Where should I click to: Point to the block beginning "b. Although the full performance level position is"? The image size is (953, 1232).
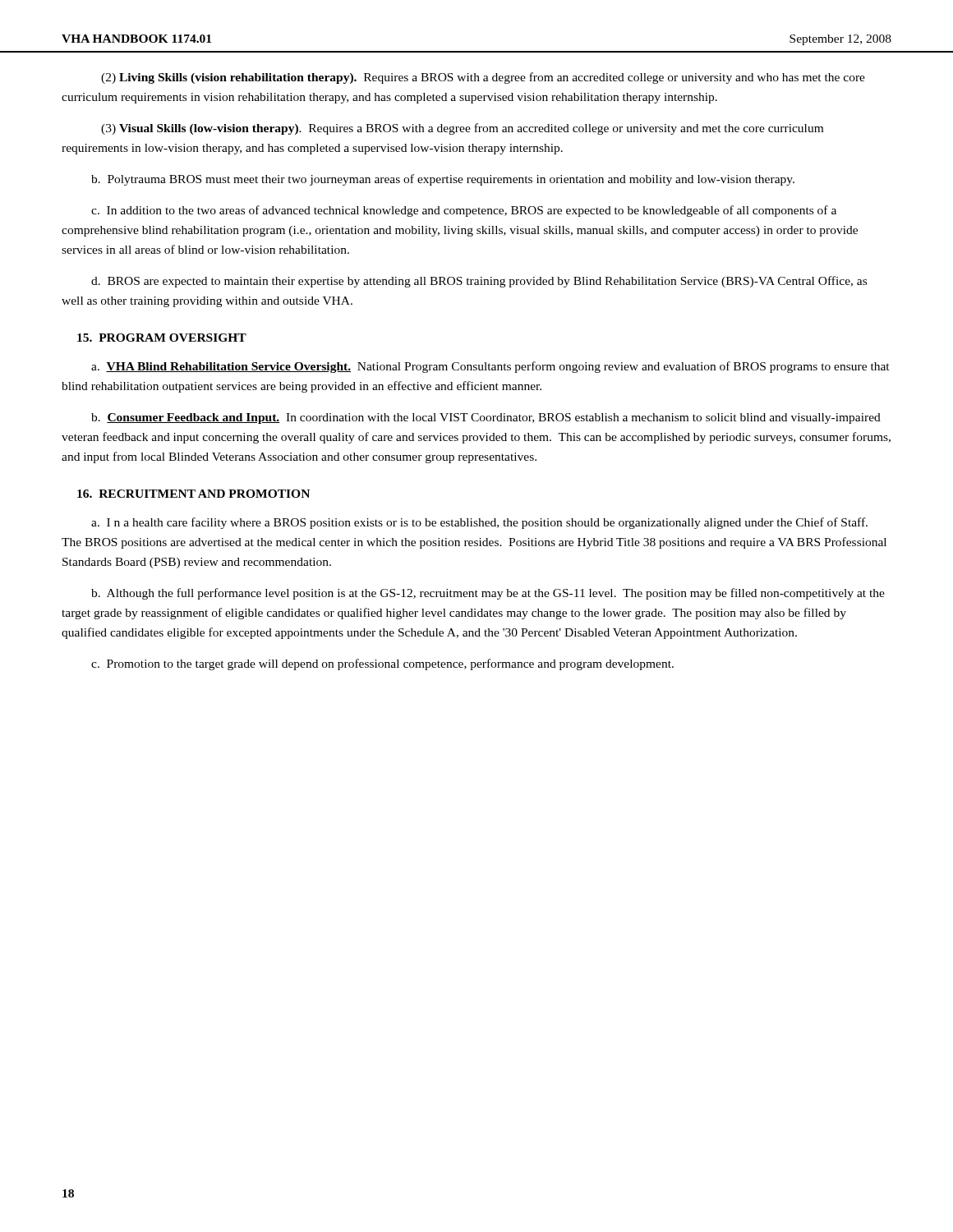473,613
